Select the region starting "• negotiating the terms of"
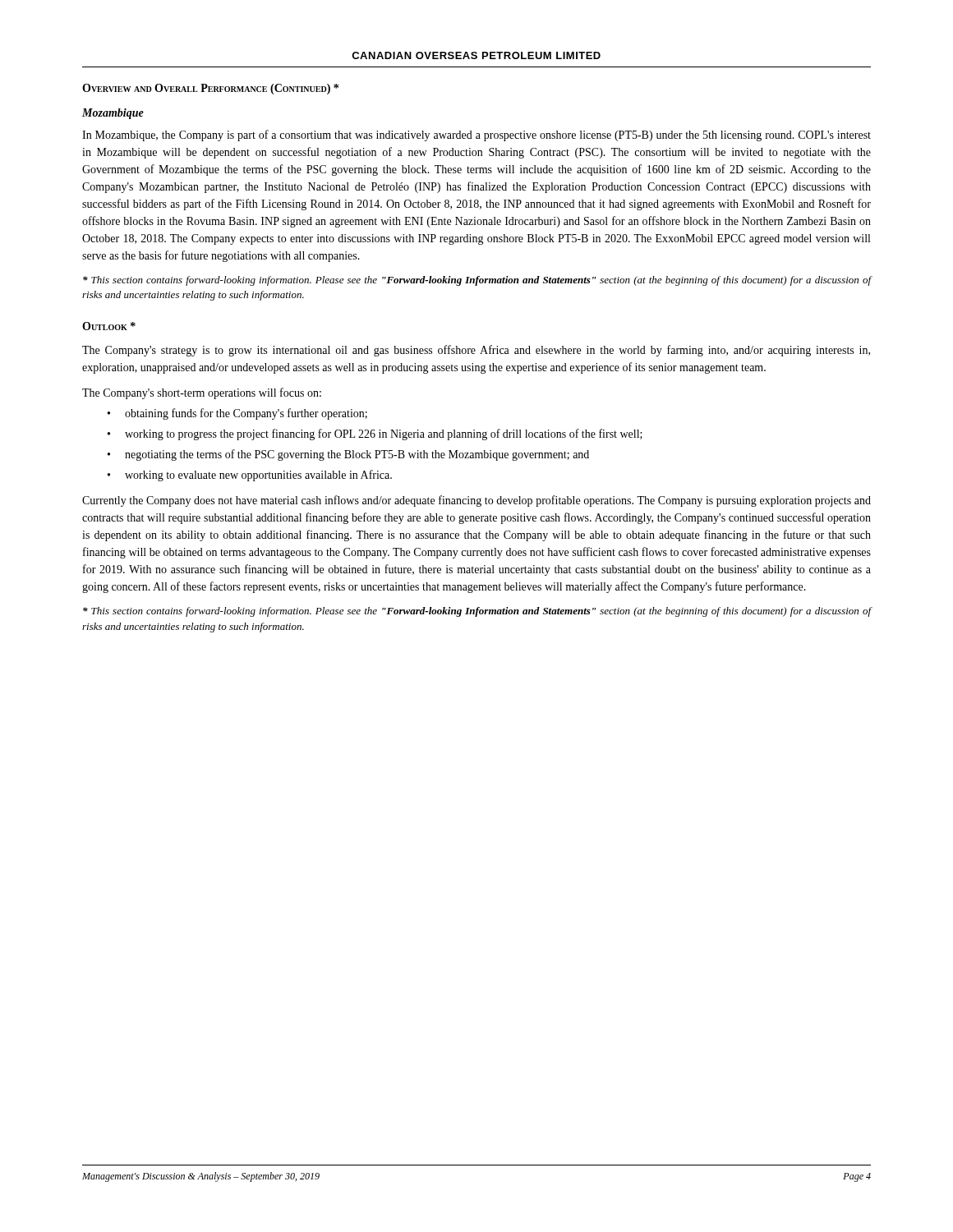953x1232 pixels. click(x=489, y=455)
